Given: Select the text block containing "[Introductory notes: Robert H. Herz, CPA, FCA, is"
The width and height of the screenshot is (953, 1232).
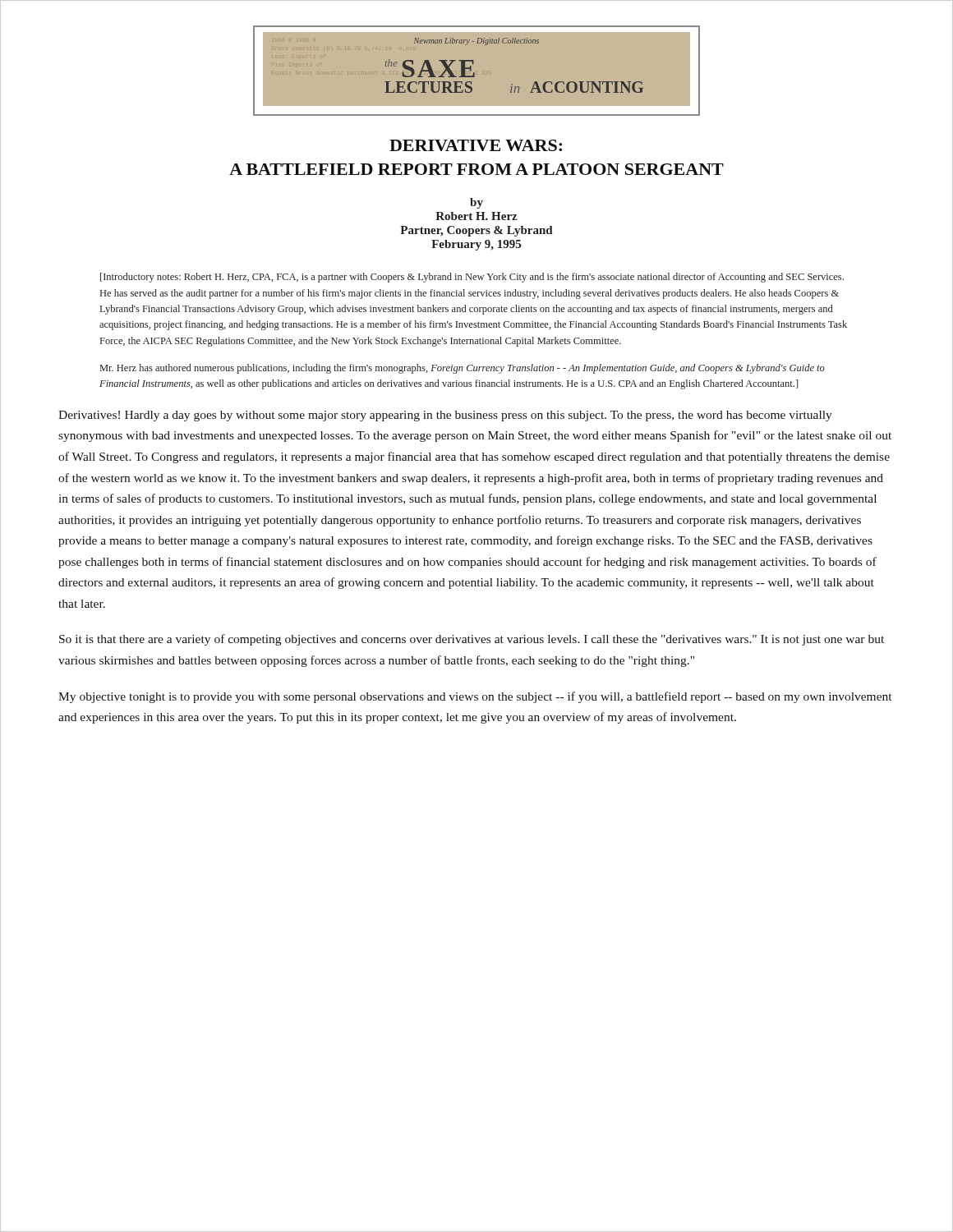Looking at the screenshot, I should [x=473, y=309].
